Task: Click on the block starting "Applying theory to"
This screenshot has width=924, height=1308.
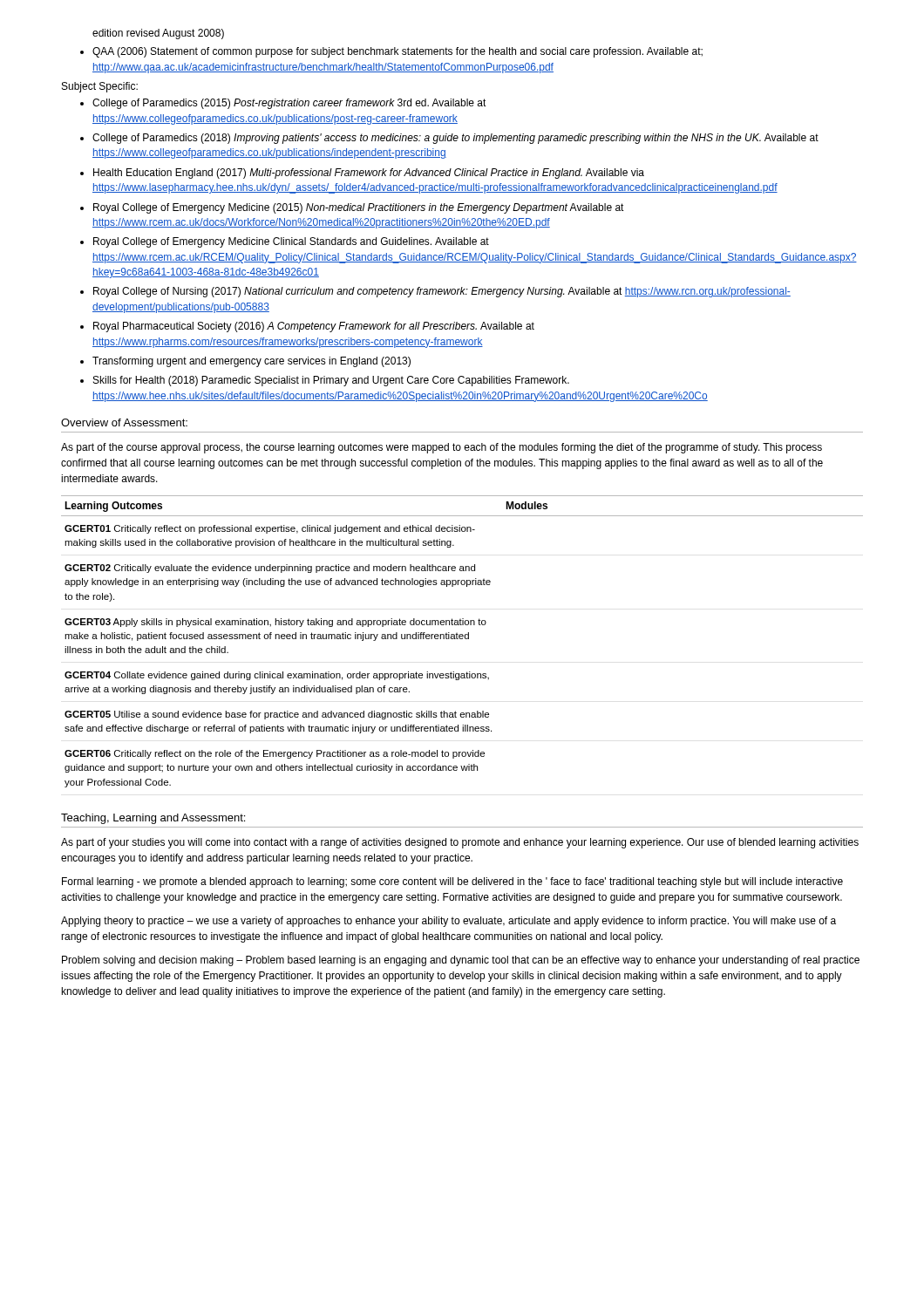Action: click(449, 928)
